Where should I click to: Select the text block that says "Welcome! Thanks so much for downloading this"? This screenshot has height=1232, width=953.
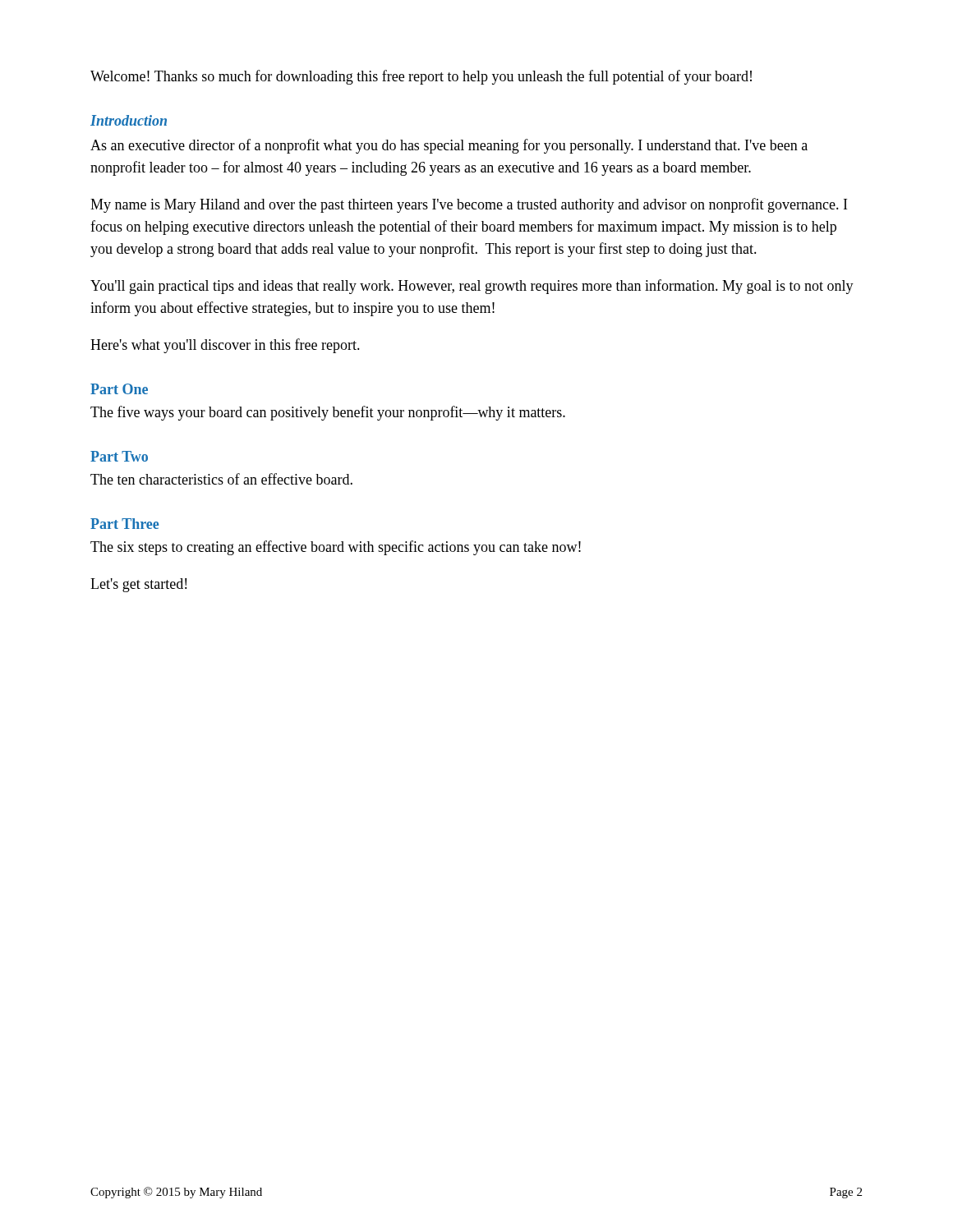point(476,77)
